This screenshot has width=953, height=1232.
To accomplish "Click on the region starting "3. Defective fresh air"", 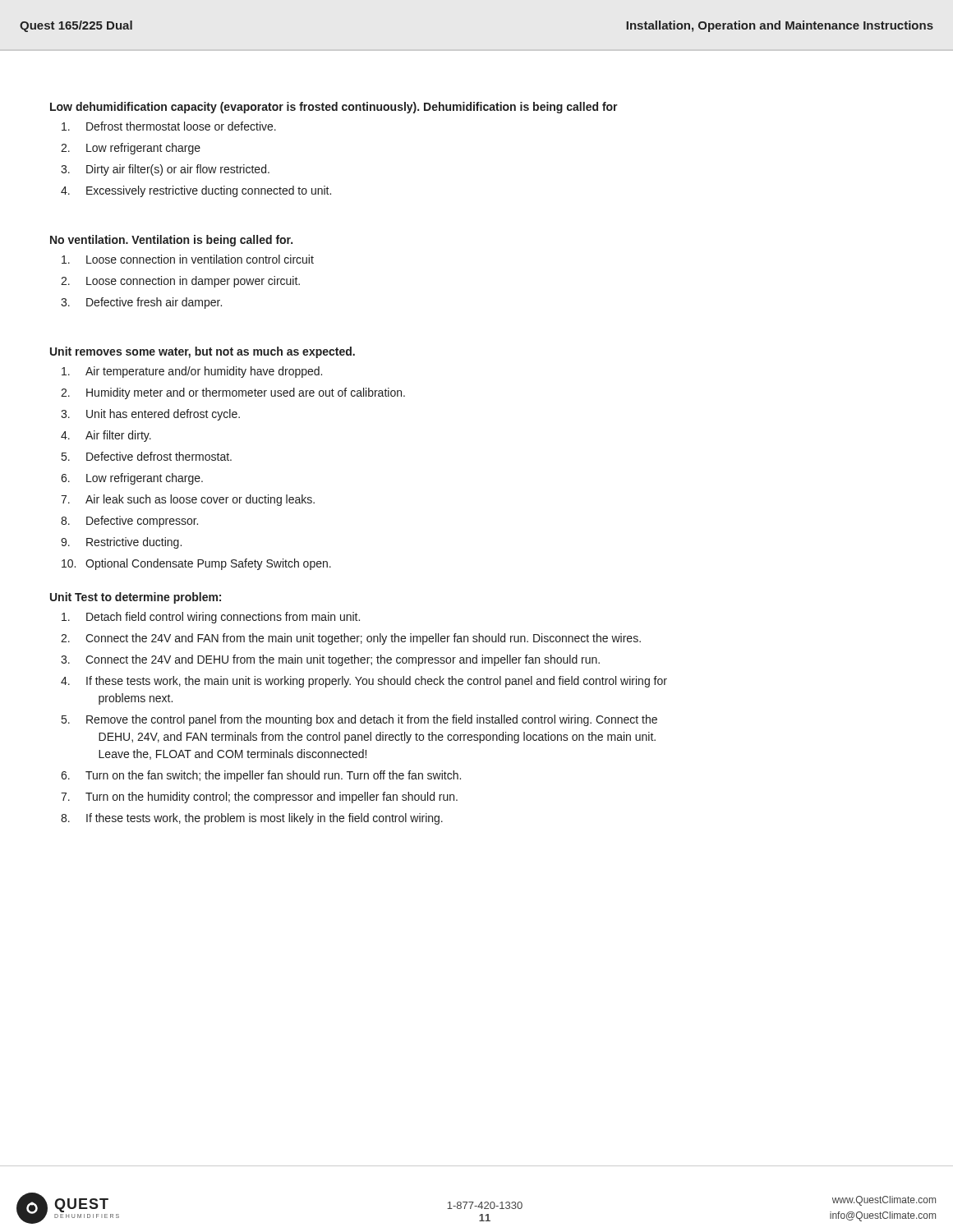I will tap(141, 303).
